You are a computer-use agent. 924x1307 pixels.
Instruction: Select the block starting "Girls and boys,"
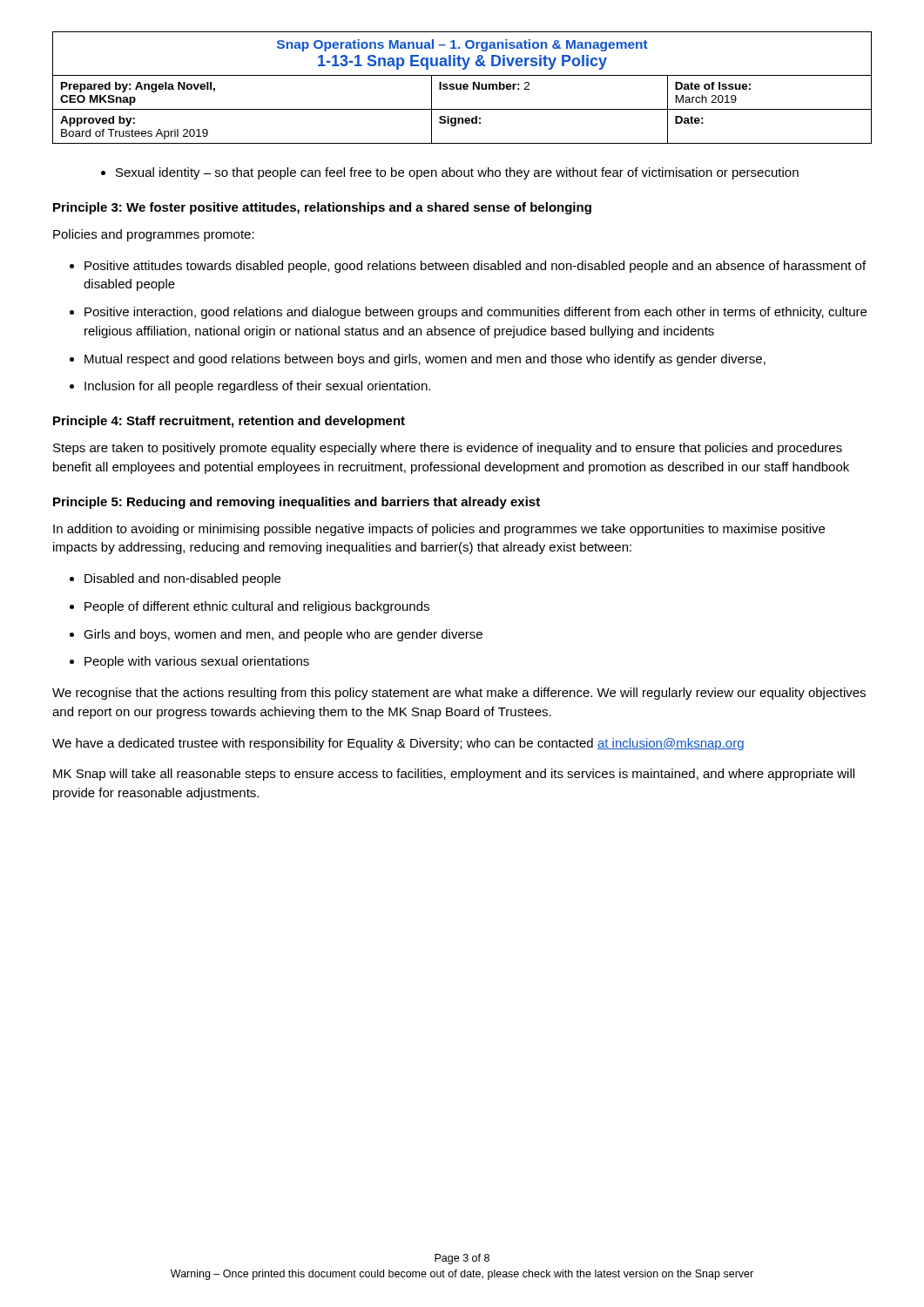point(462,634)
